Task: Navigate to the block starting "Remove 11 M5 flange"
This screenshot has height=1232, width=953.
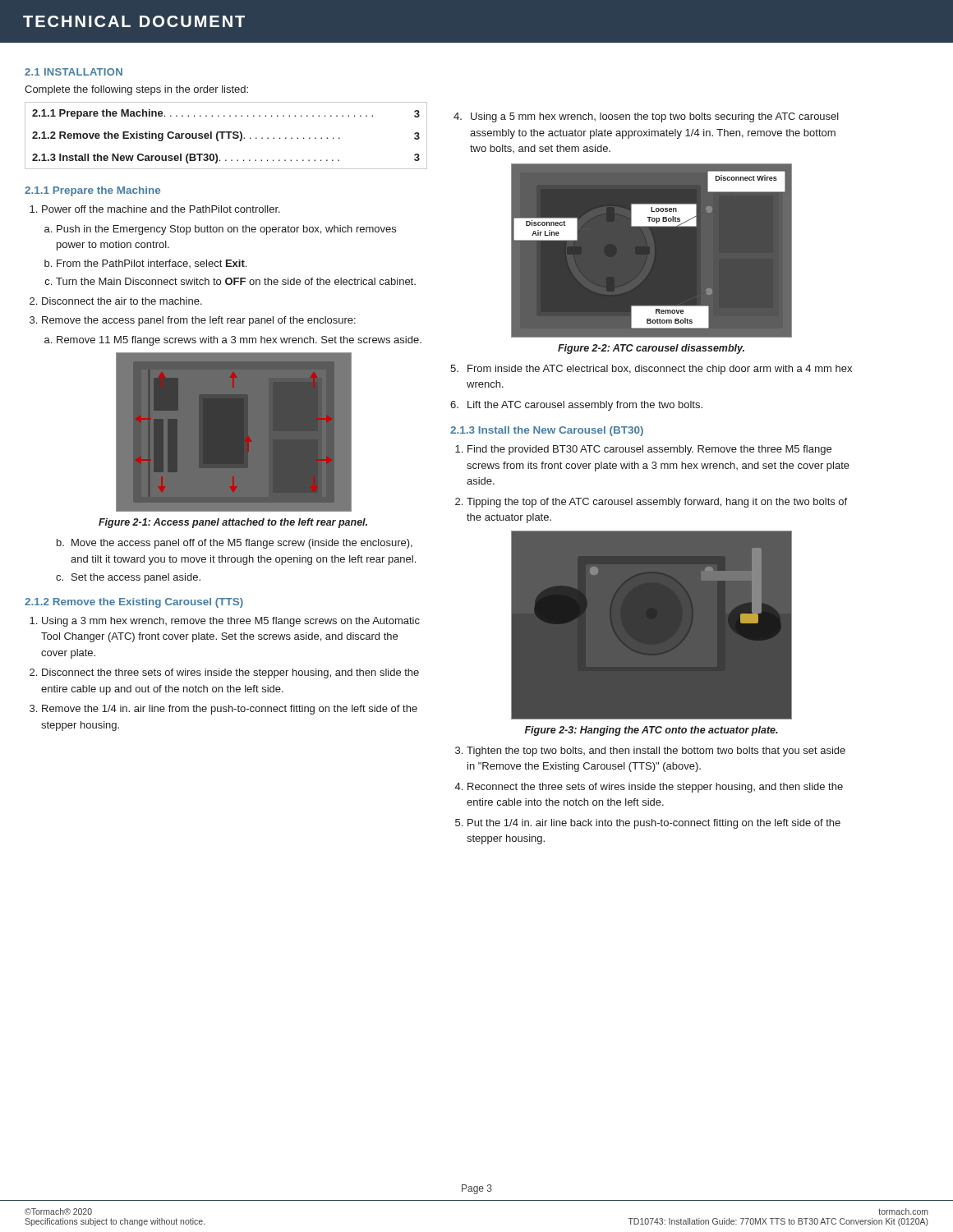Action: 242,340
